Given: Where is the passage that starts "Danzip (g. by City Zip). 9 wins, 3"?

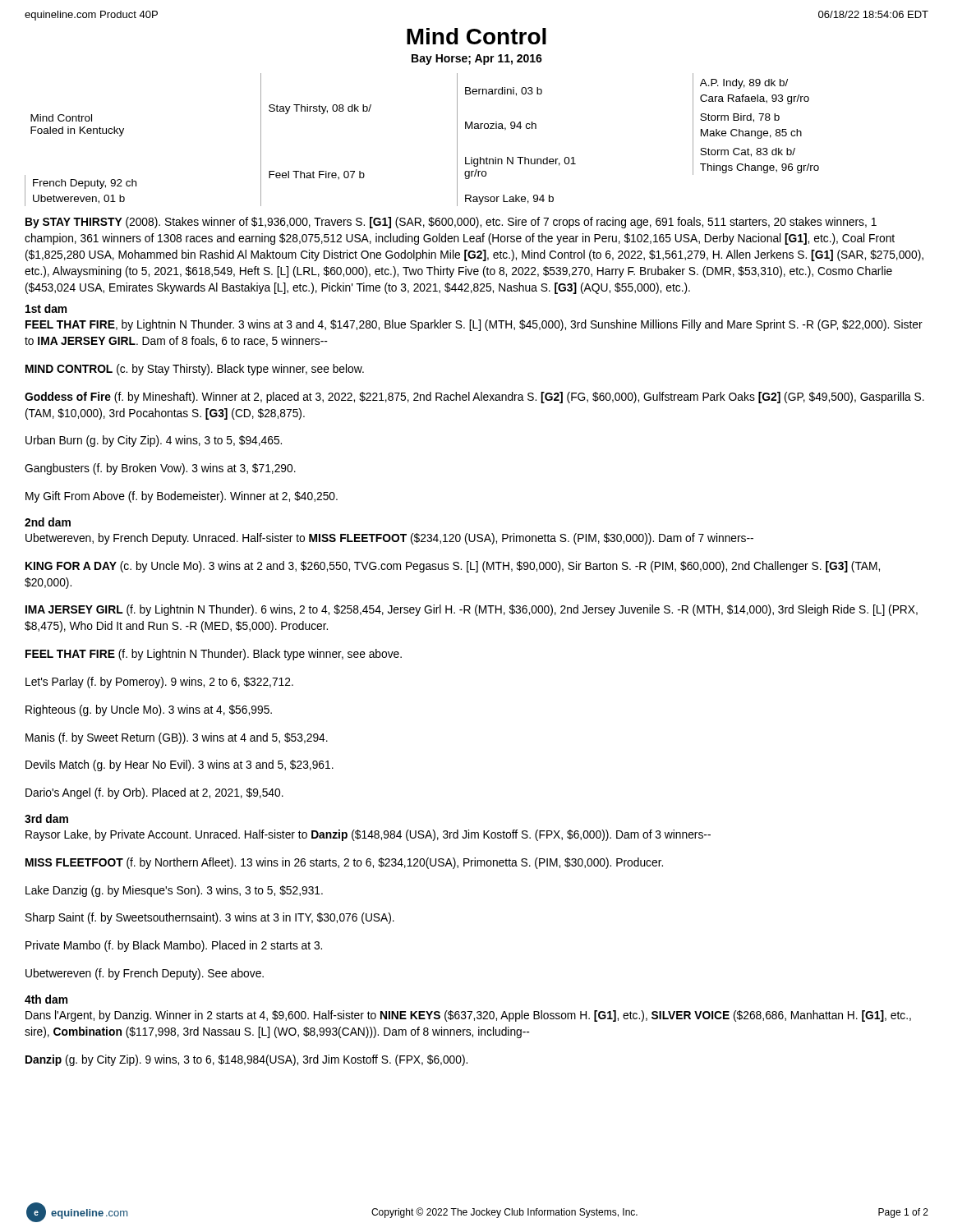Looking at the screenshot, I should (x=476, y=1060).
